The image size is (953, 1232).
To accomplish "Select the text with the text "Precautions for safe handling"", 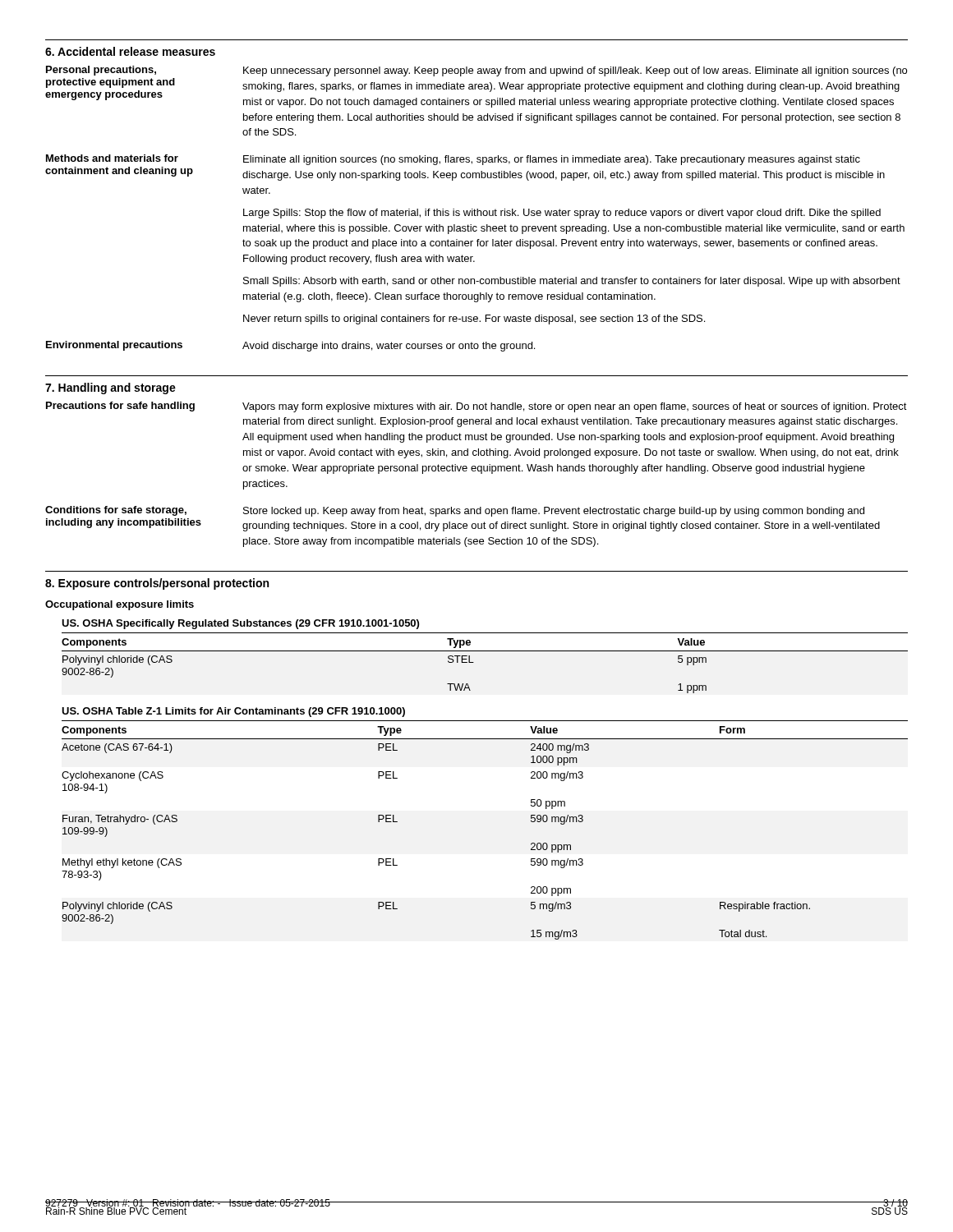I will click(x=120, y=405).
